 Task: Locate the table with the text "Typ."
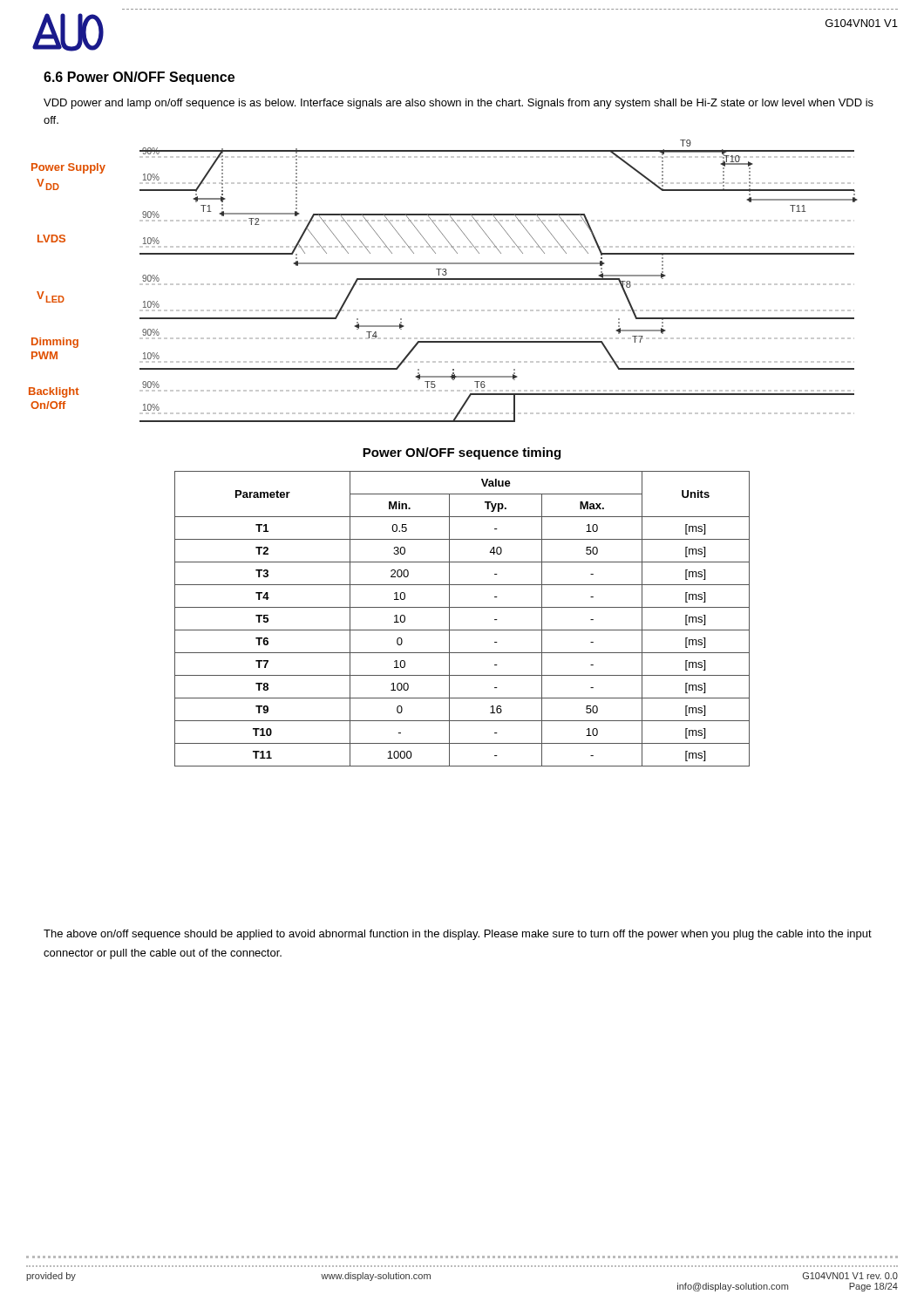tap(462, 619)
